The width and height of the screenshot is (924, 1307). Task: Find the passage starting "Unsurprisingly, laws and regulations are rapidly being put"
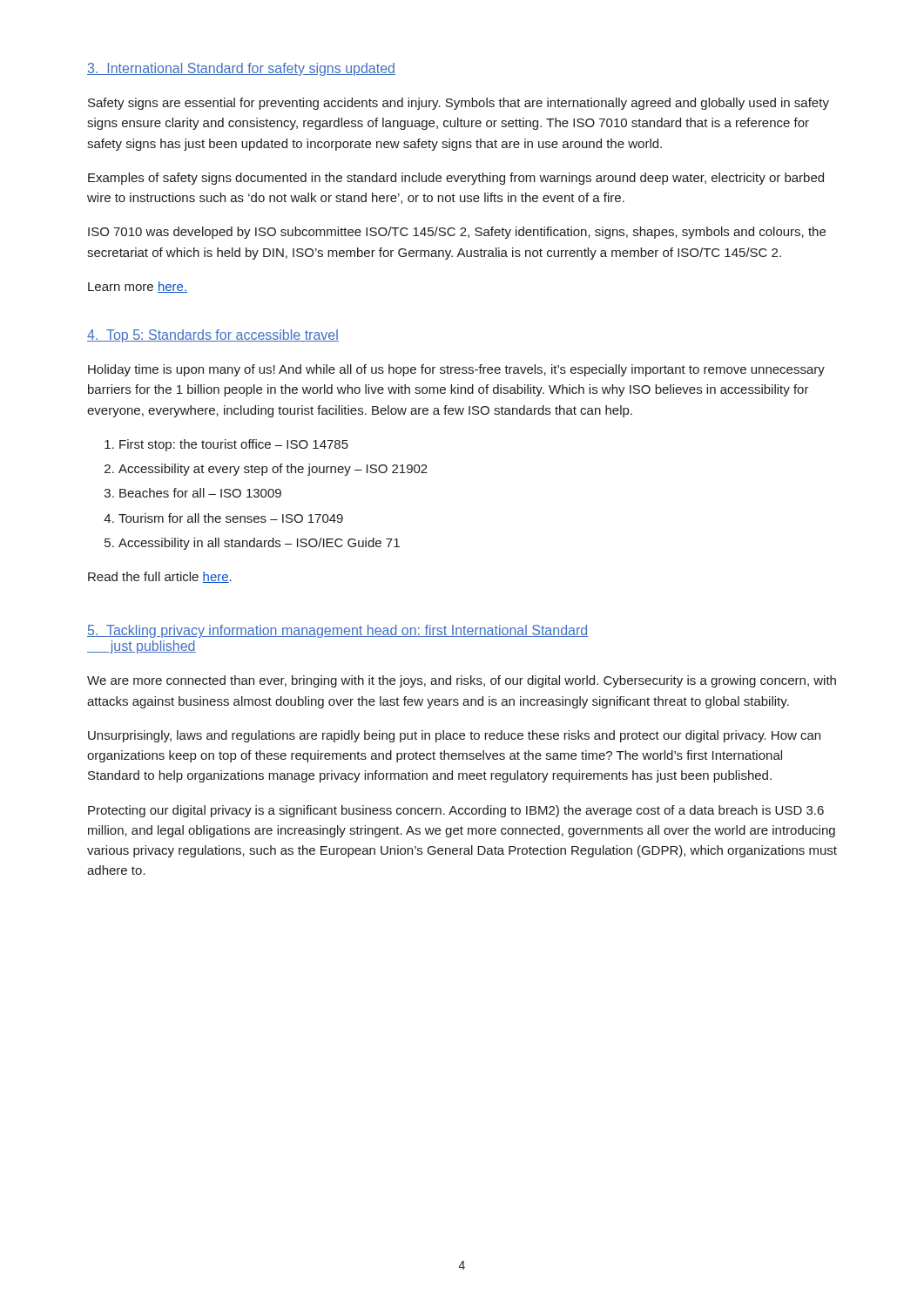point(454,755)
